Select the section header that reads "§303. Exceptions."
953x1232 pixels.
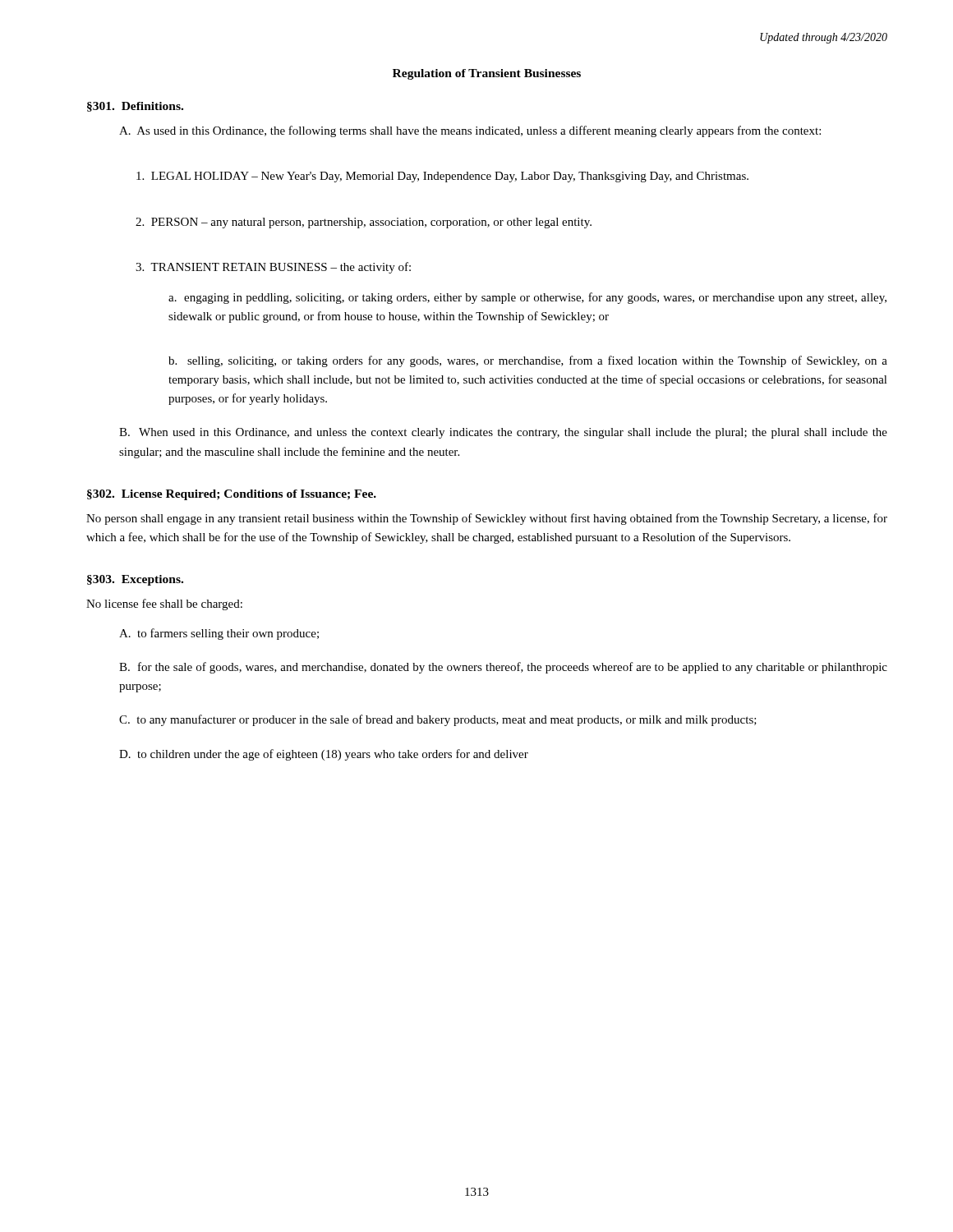pos(135,579)
